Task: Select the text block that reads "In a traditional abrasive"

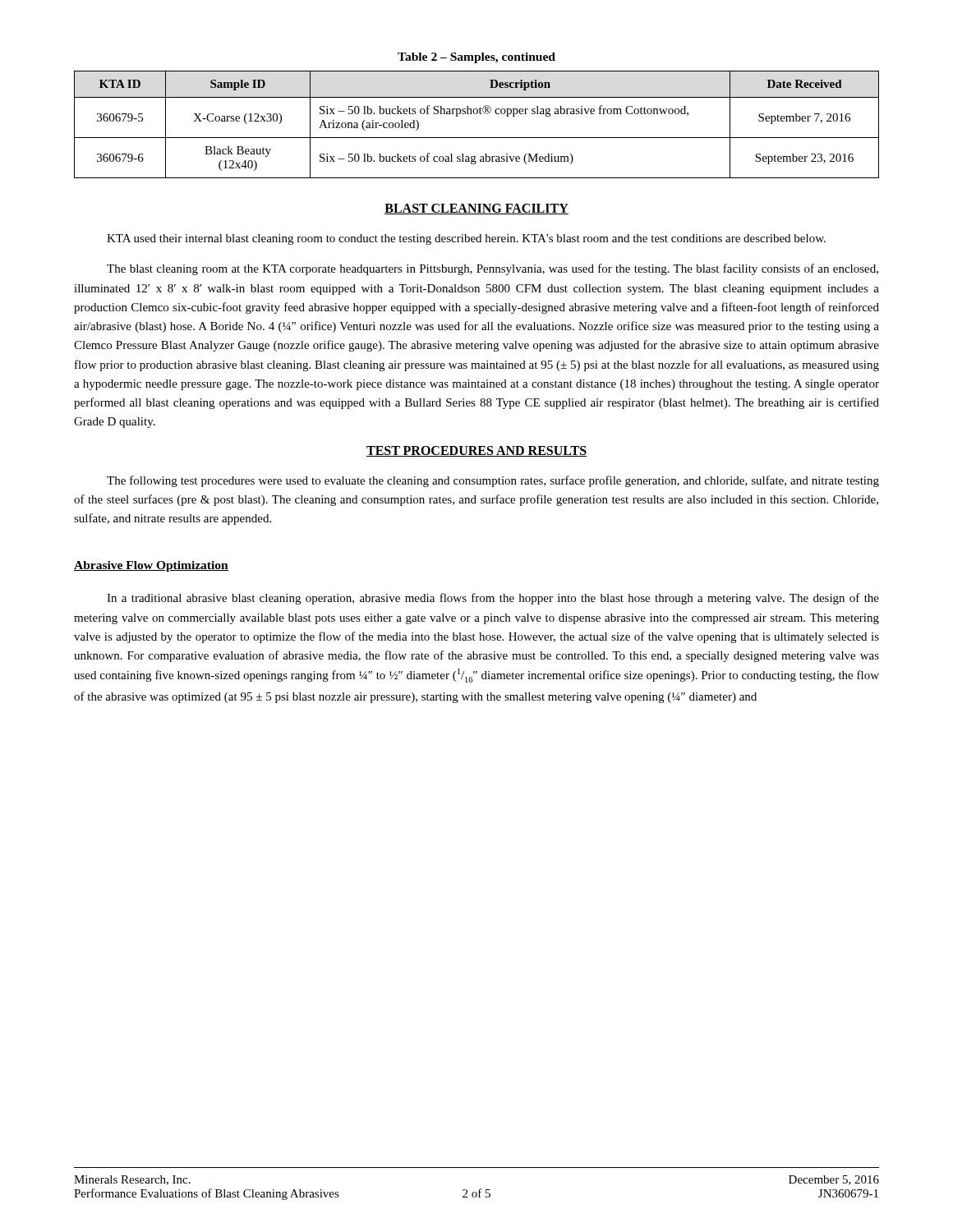Action: (476, 647)
